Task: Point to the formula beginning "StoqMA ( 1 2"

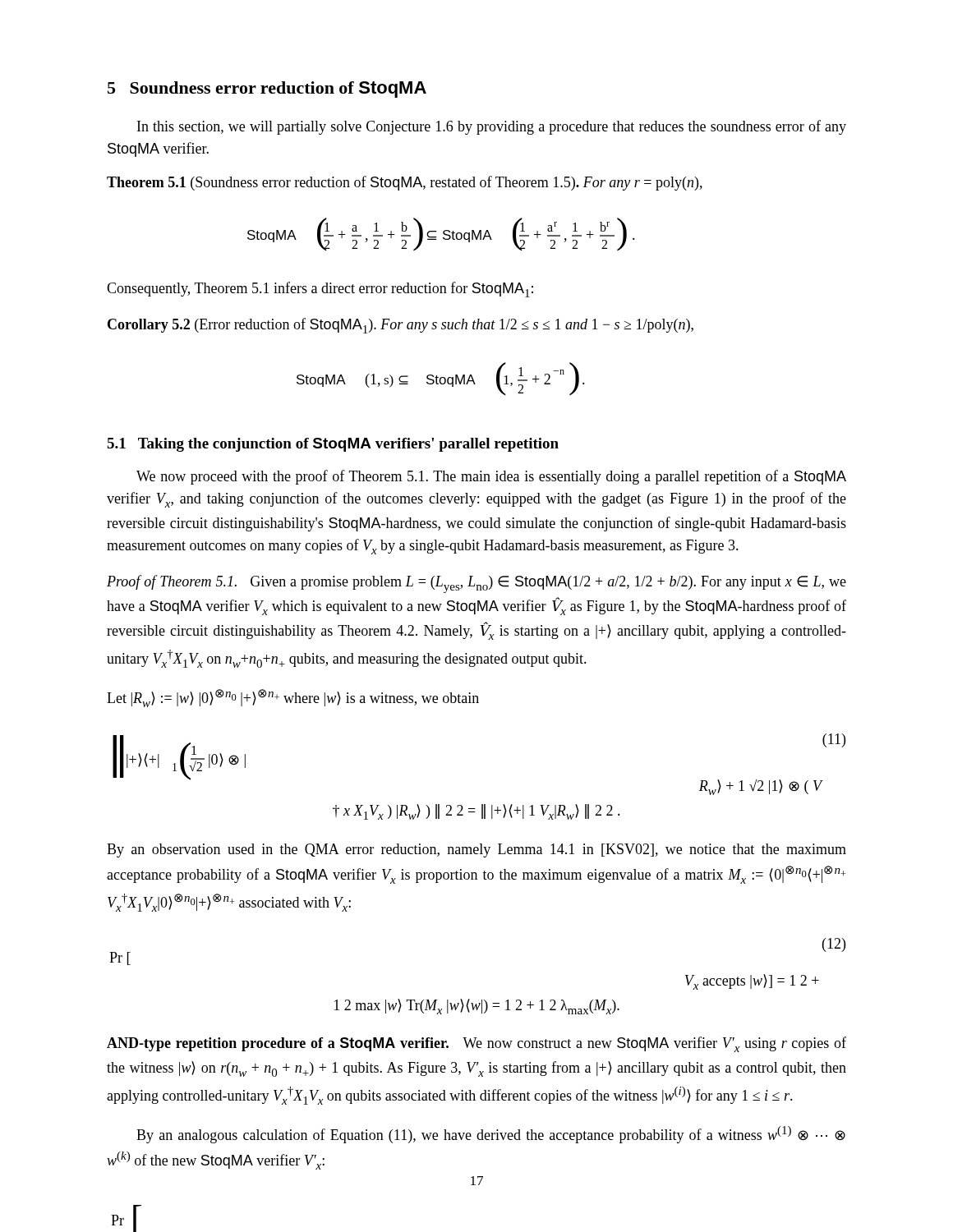Action: [x=476, y=236]
